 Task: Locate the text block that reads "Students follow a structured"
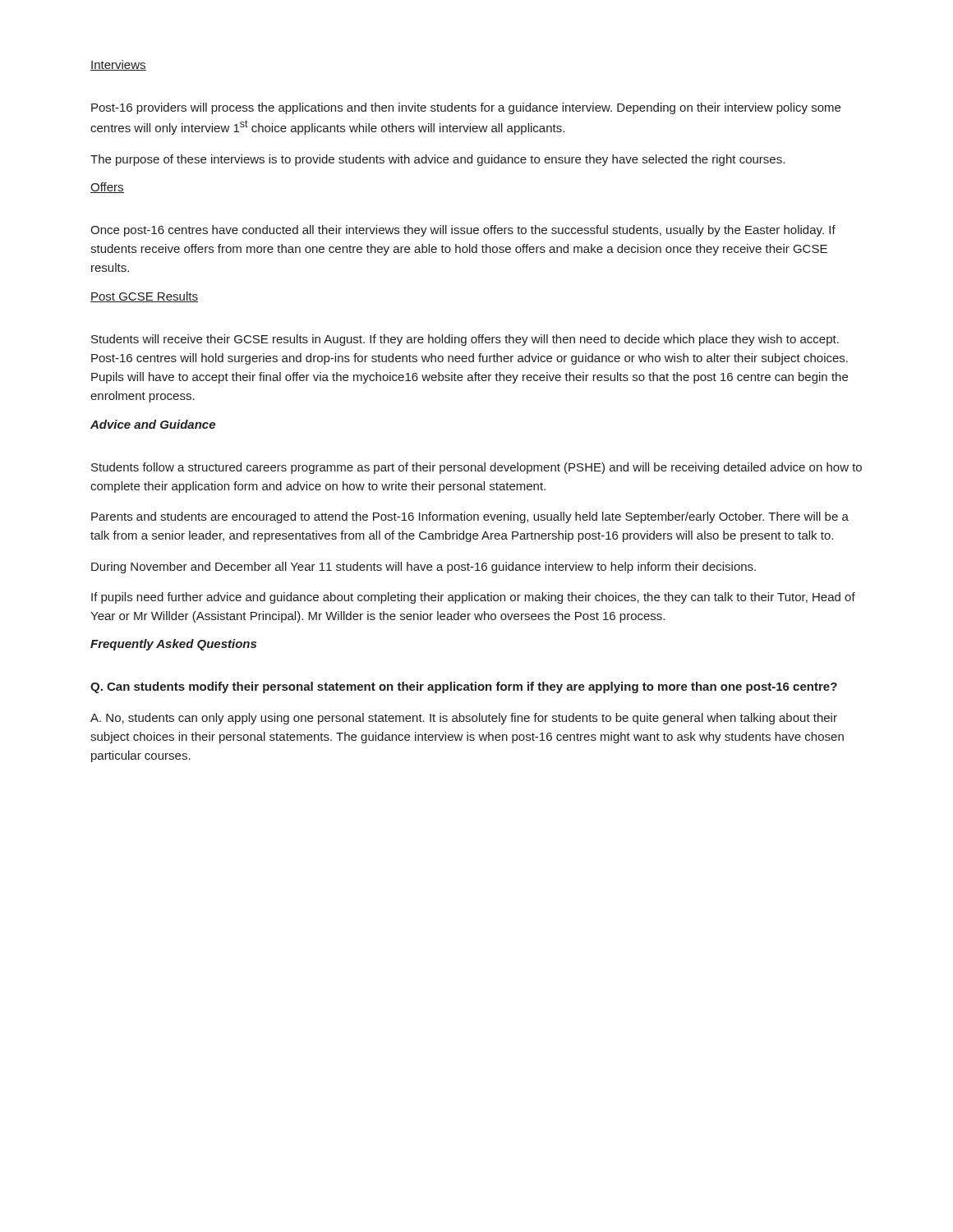click(476, 476)
